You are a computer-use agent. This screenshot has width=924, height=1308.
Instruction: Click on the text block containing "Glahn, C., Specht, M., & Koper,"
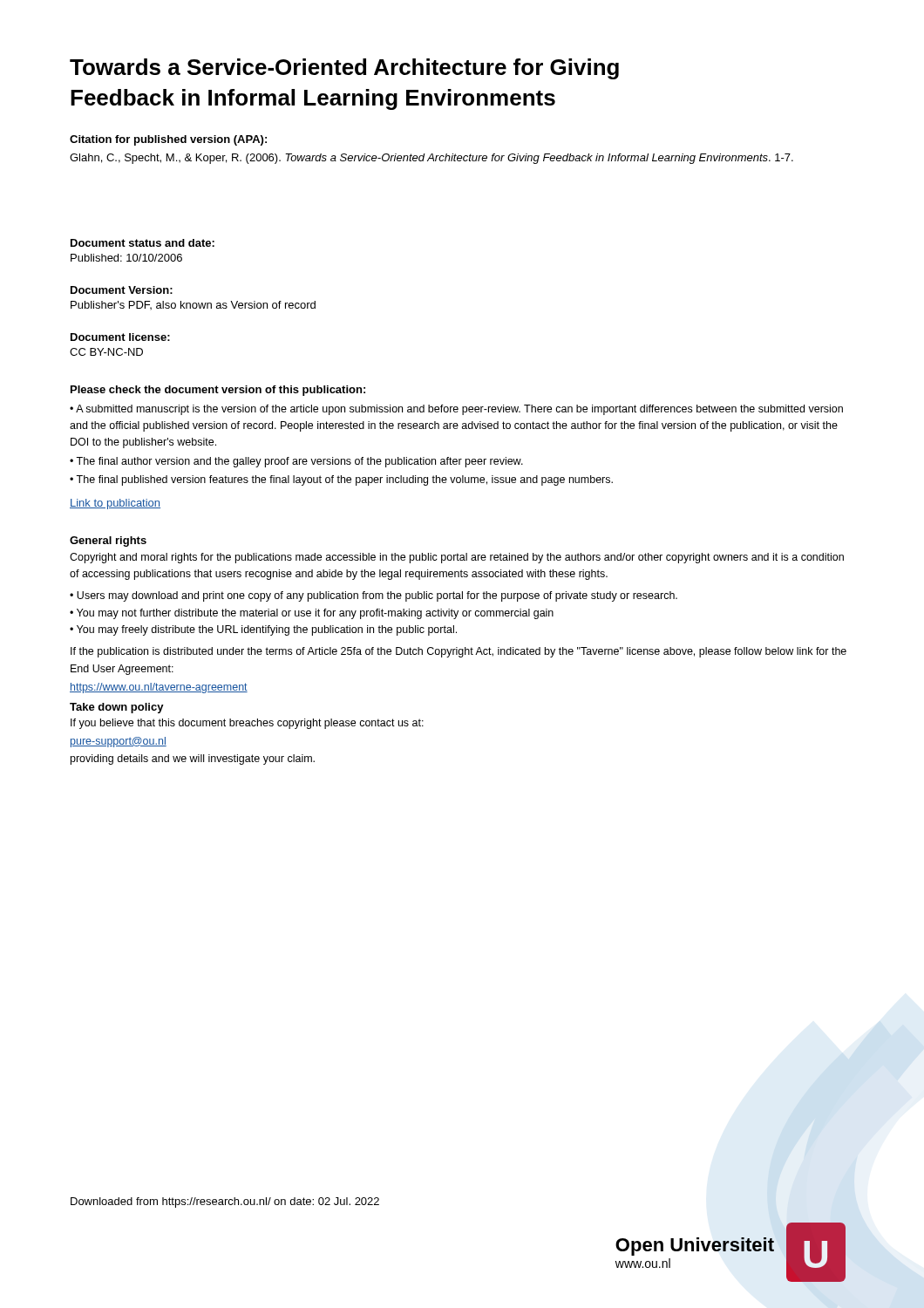tap(432, 158)
